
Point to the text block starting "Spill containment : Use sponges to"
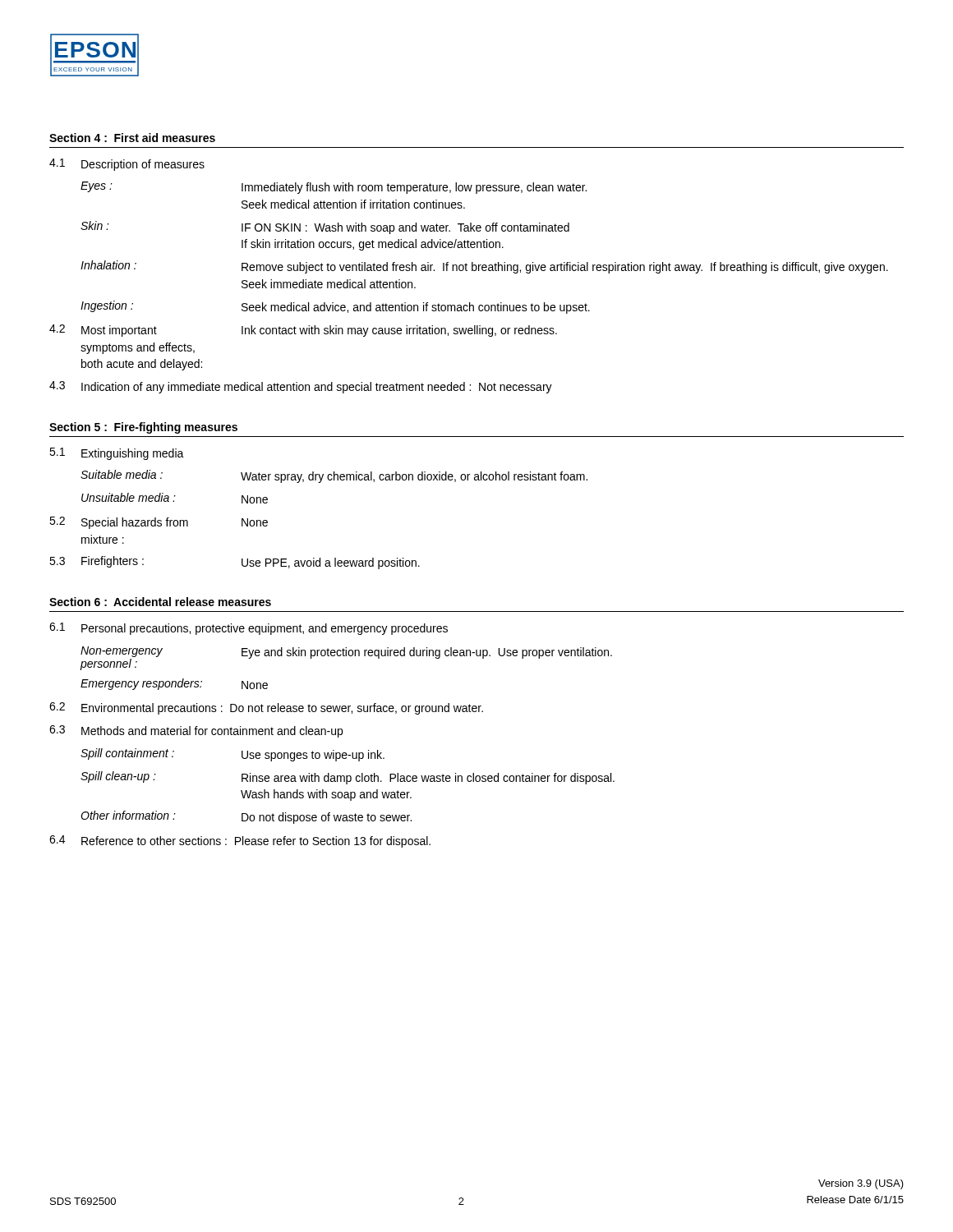[123, 754]
